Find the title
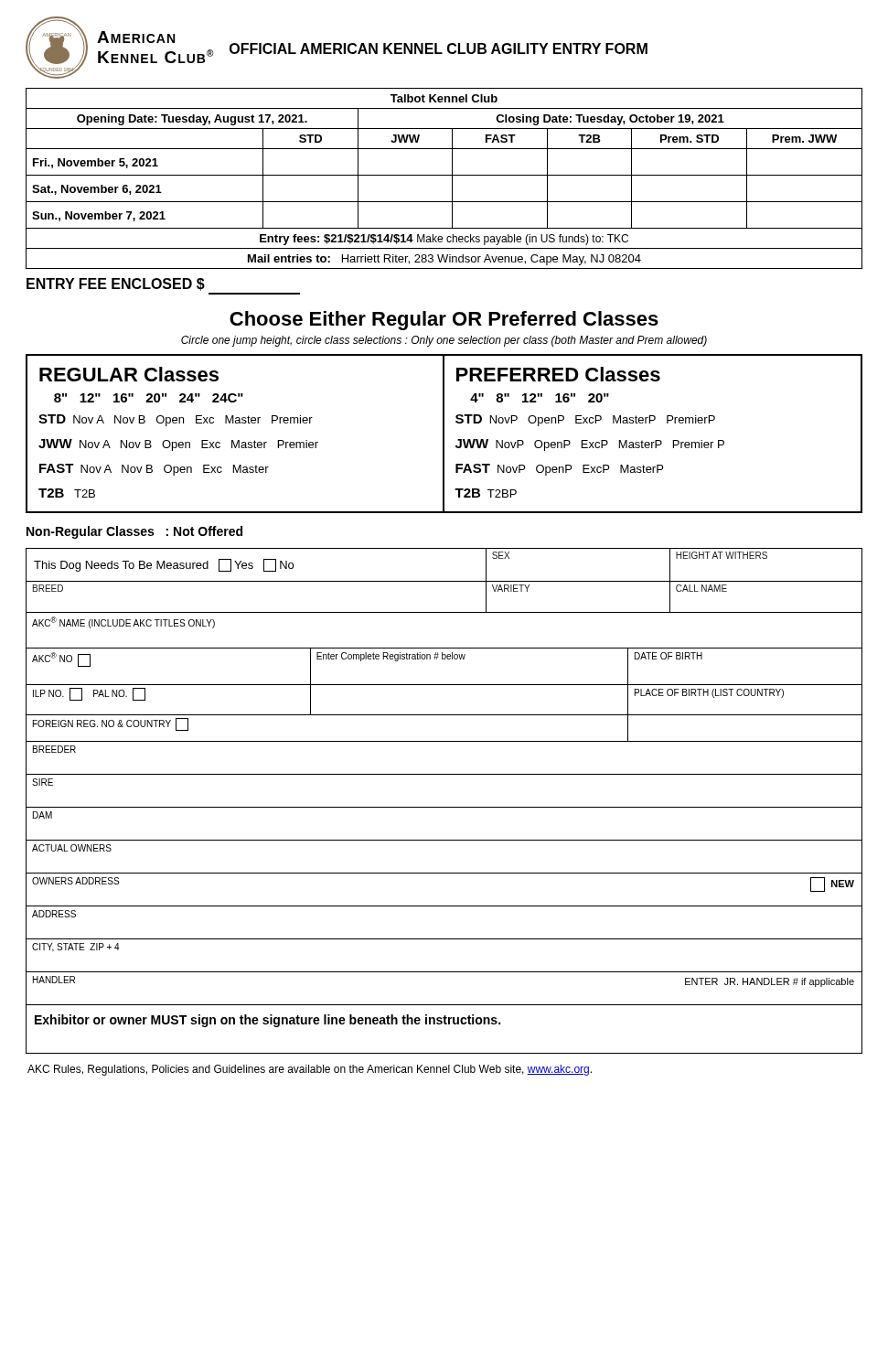 pyautogui.click(x=444, y=319)
